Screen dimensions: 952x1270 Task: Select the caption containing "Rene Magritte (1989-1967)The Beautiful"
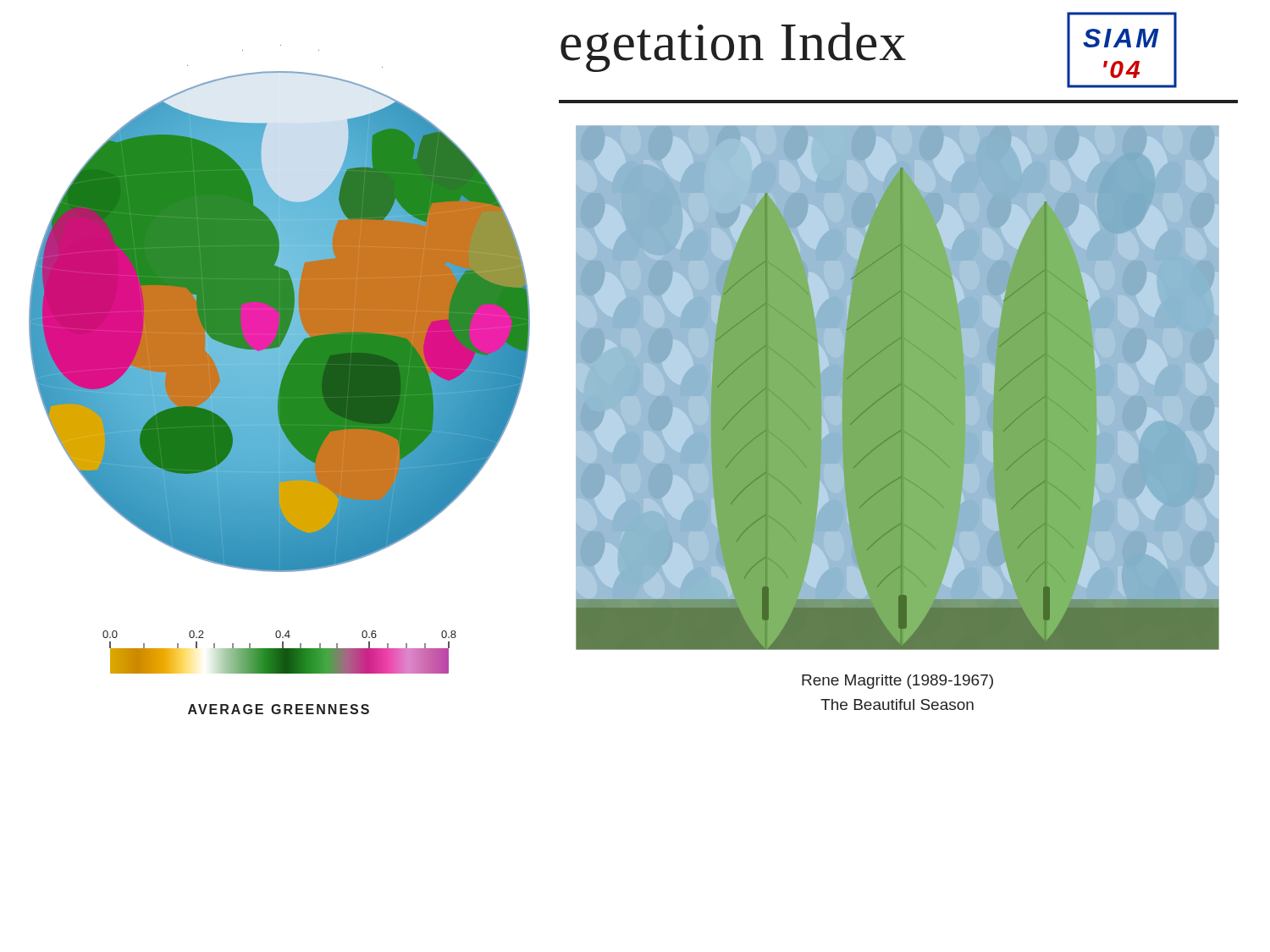coord(897,692)
